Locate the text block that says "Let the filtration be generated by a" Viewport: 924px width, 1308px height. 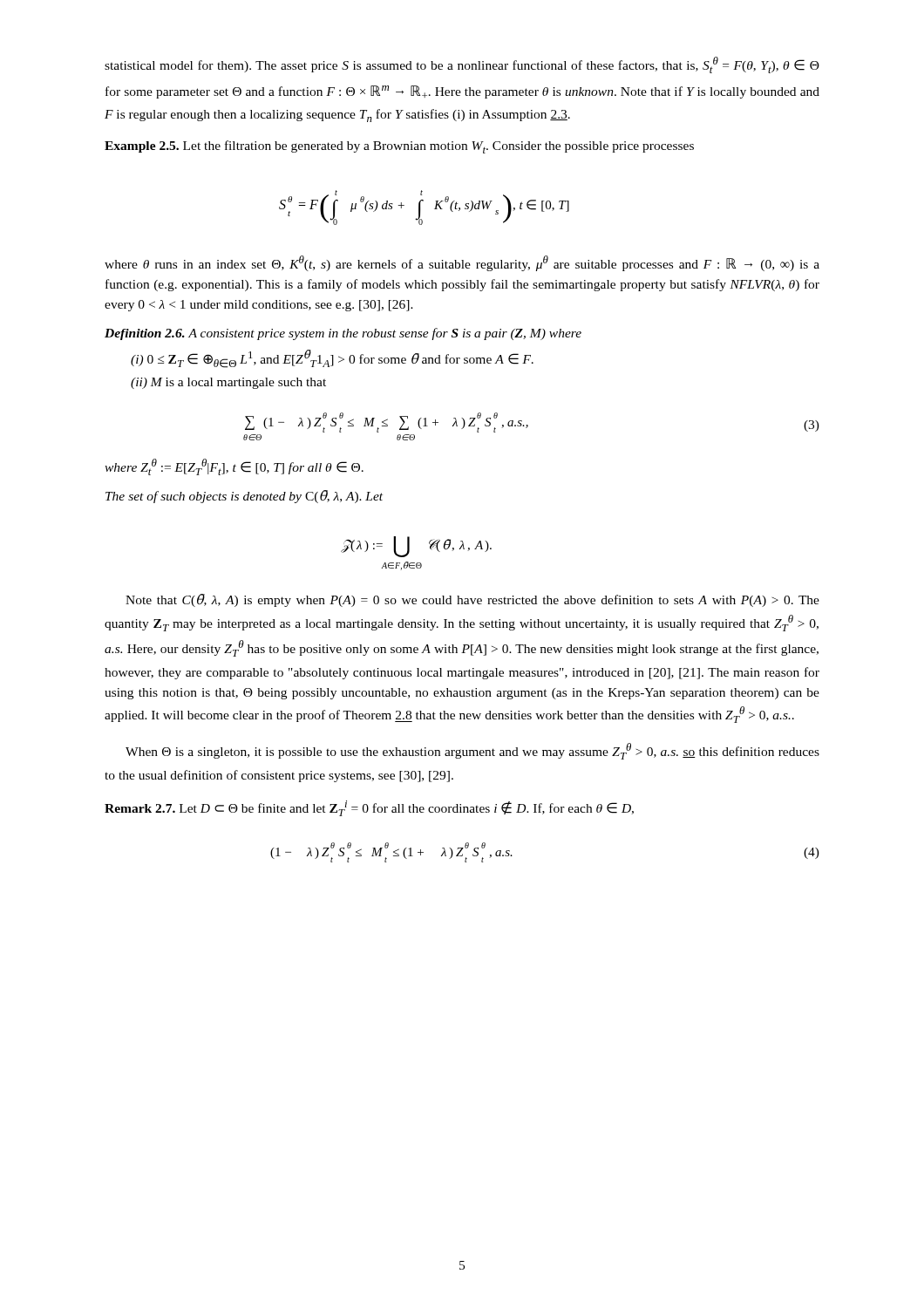(438, 145)
